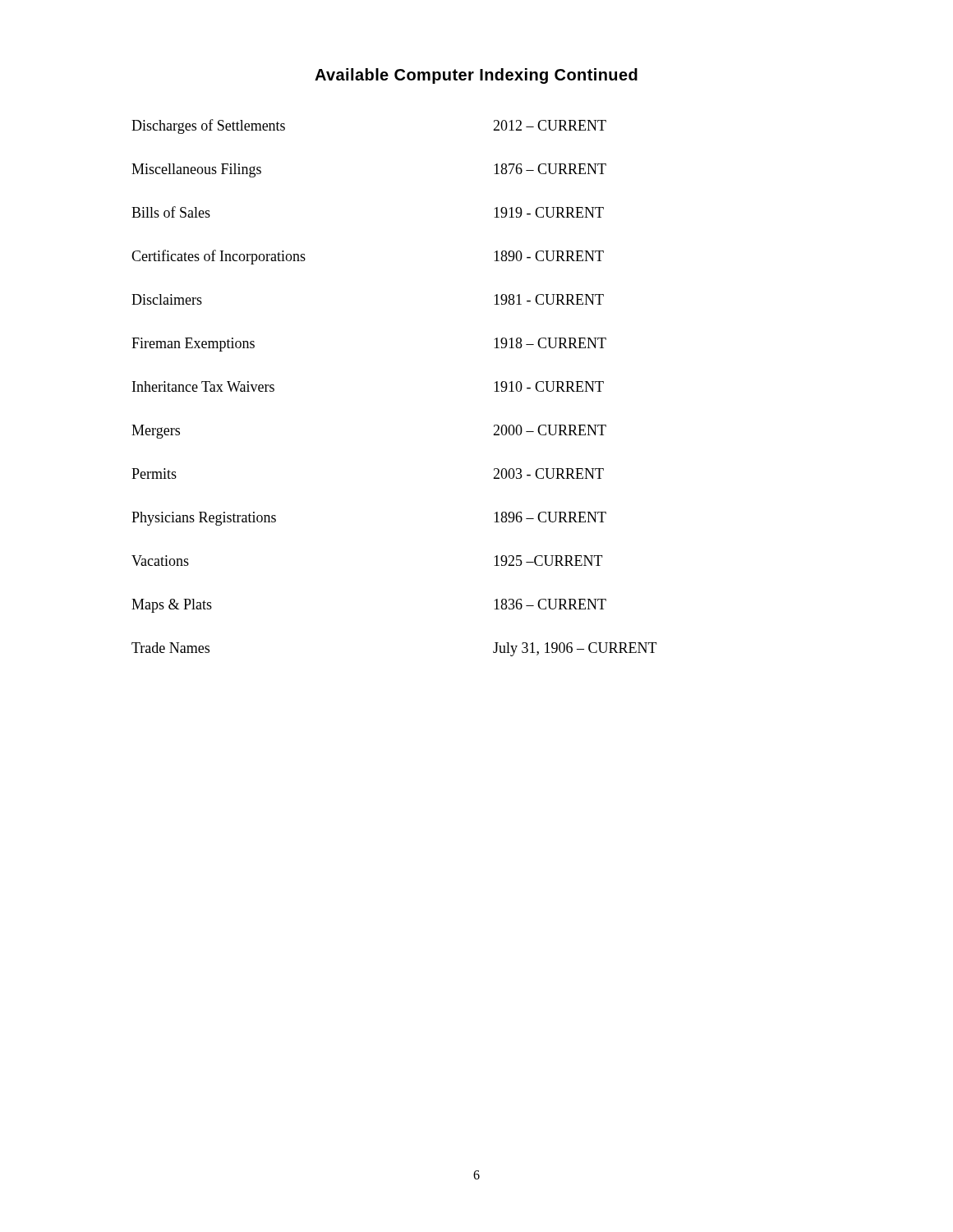
Task: Select the list item with the text "Miscellaneous Filings 1876 – CURRENT"
Action: (174, 170)
